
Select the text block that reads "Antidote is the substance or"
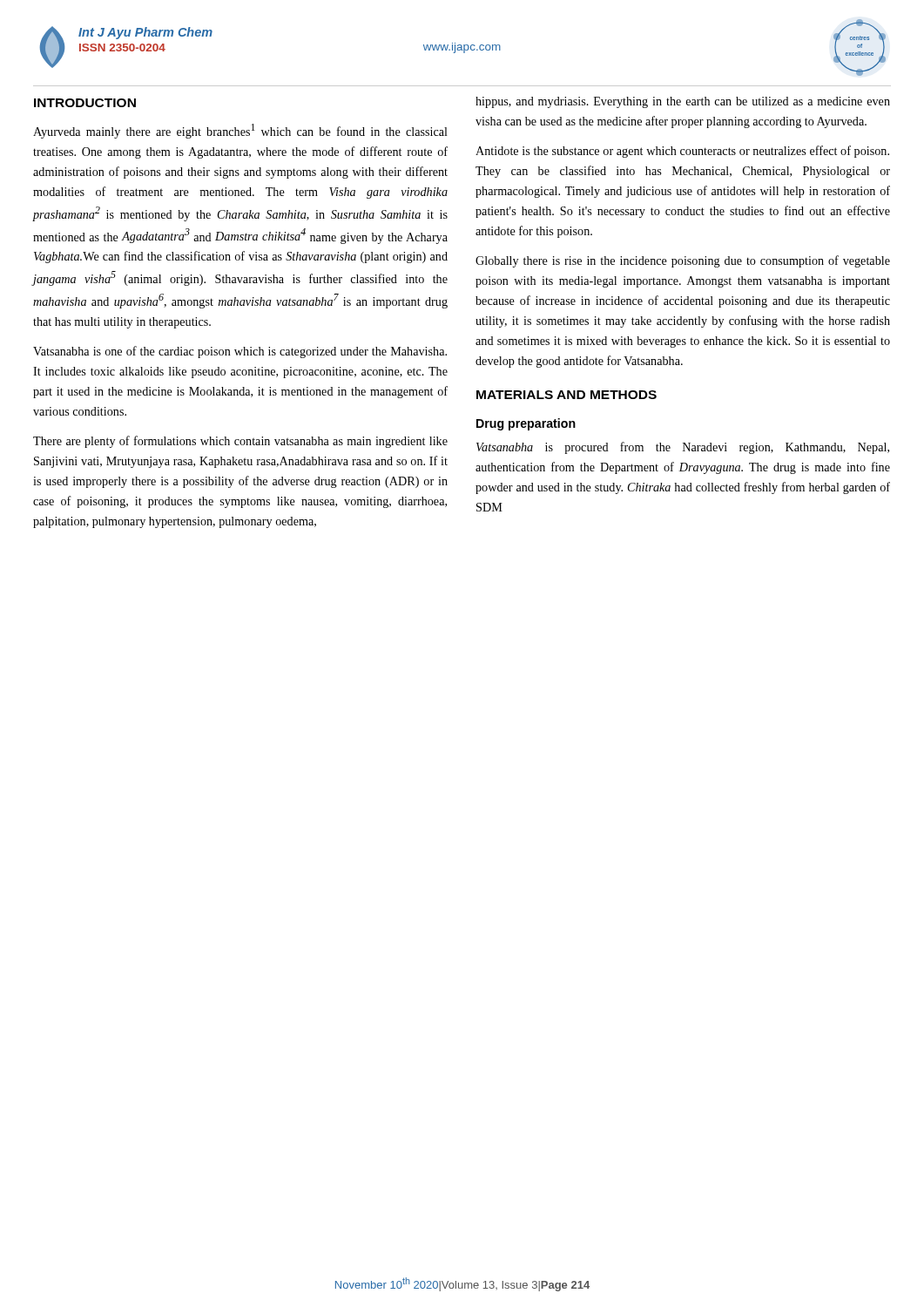click(x=683, y=191)
